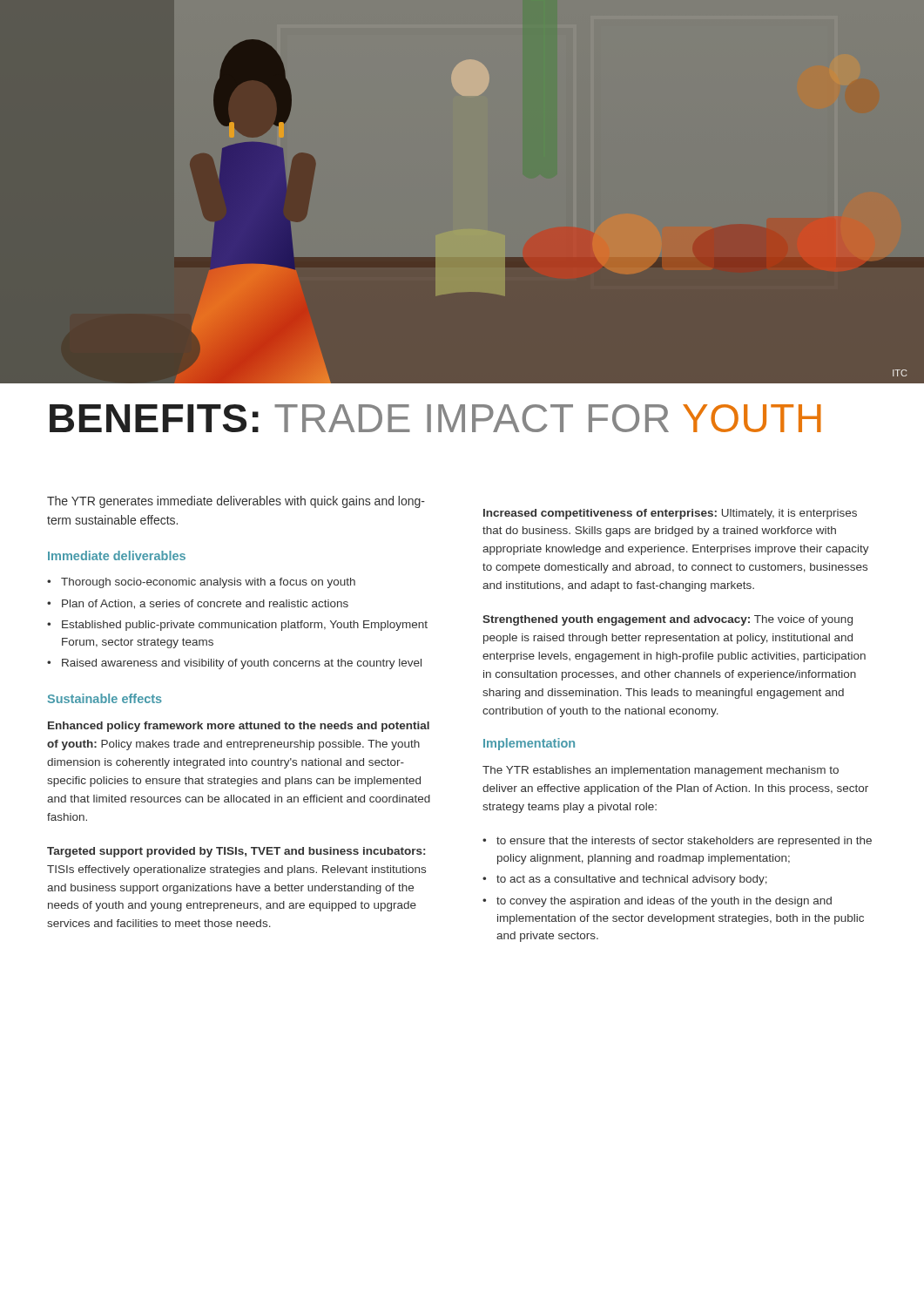Select the element starting "Targeted support provided by TISIs,"
This screenshot has height=1307, width=924.
[x=237, y=887]
